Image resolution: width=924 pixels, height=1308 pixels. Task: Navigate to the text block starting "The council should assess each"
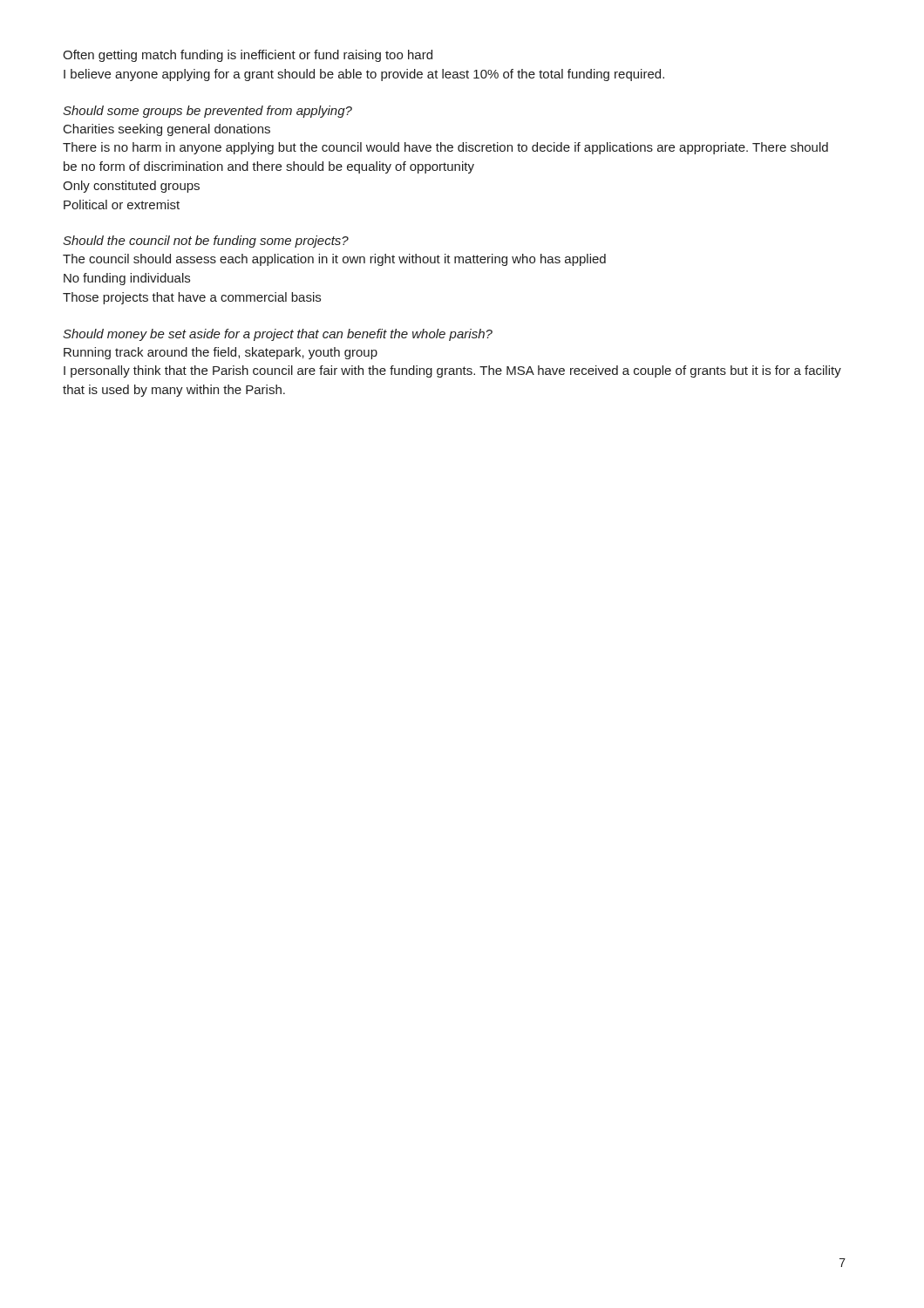pos(334,260)
